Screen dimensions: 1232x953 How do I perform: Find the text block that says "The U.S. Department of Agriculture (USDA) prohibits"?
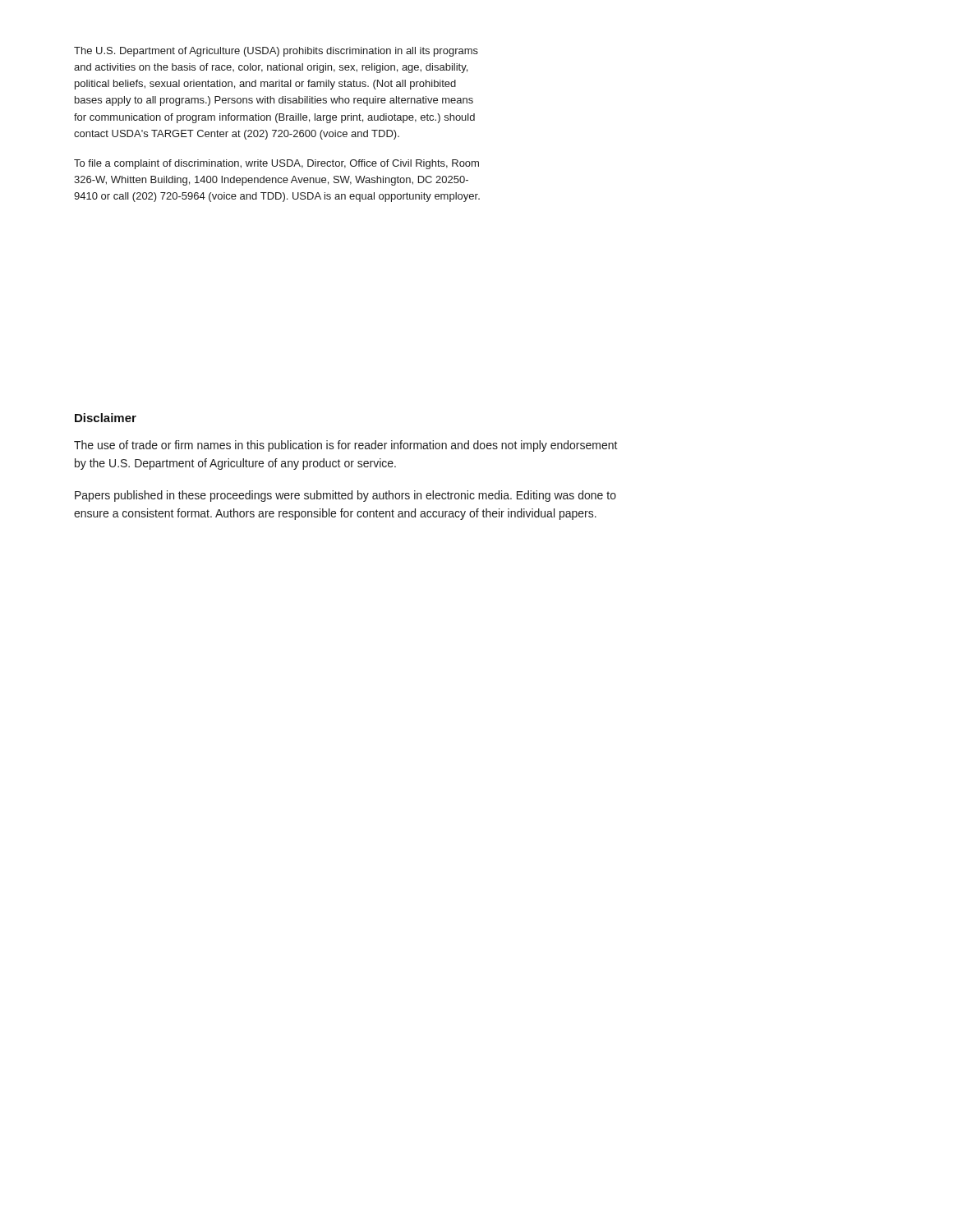[x=276, y=92]
